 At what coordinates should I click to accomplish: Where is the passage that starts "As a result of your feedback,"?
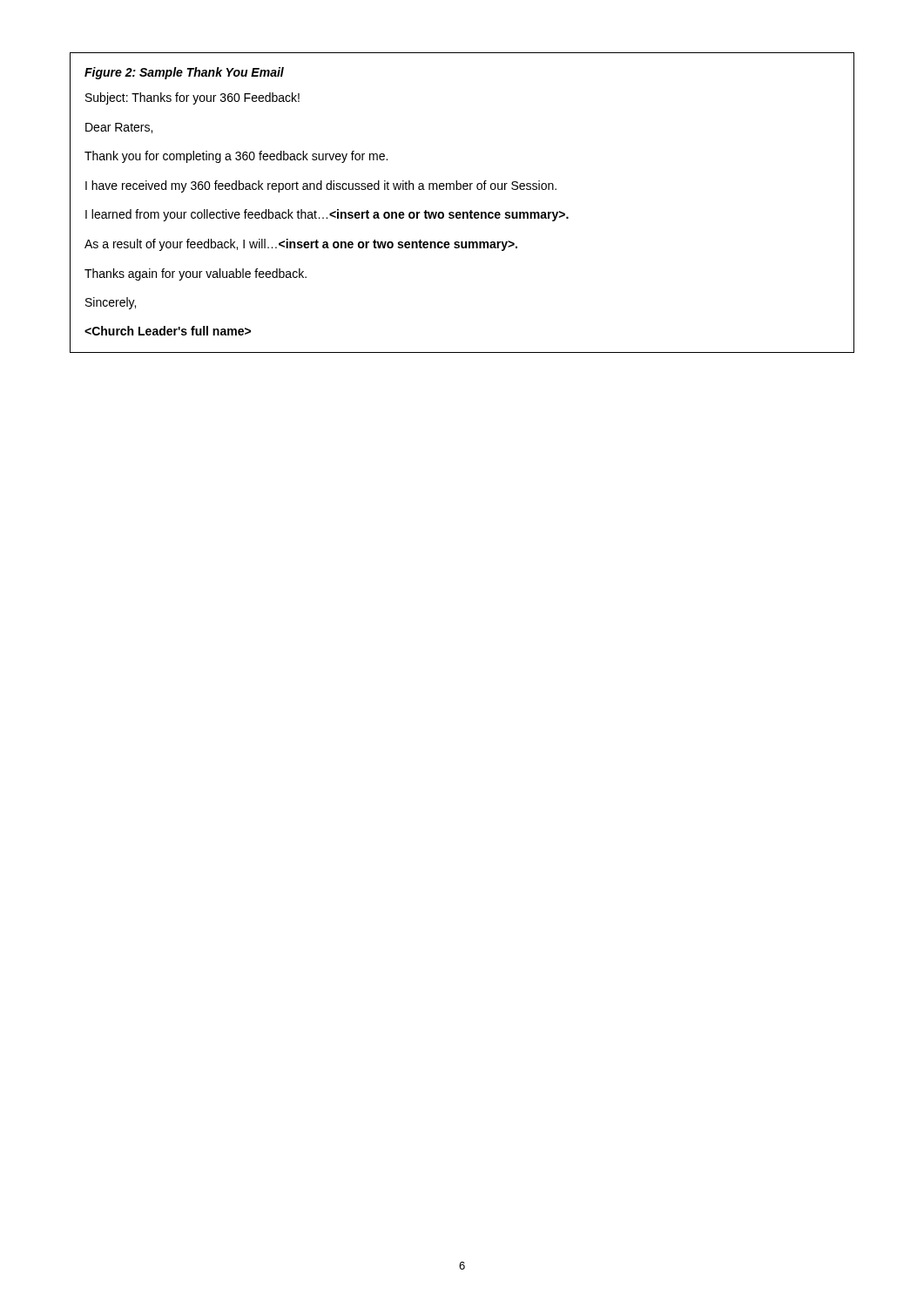pyautogui.click(x=301, y=244)
